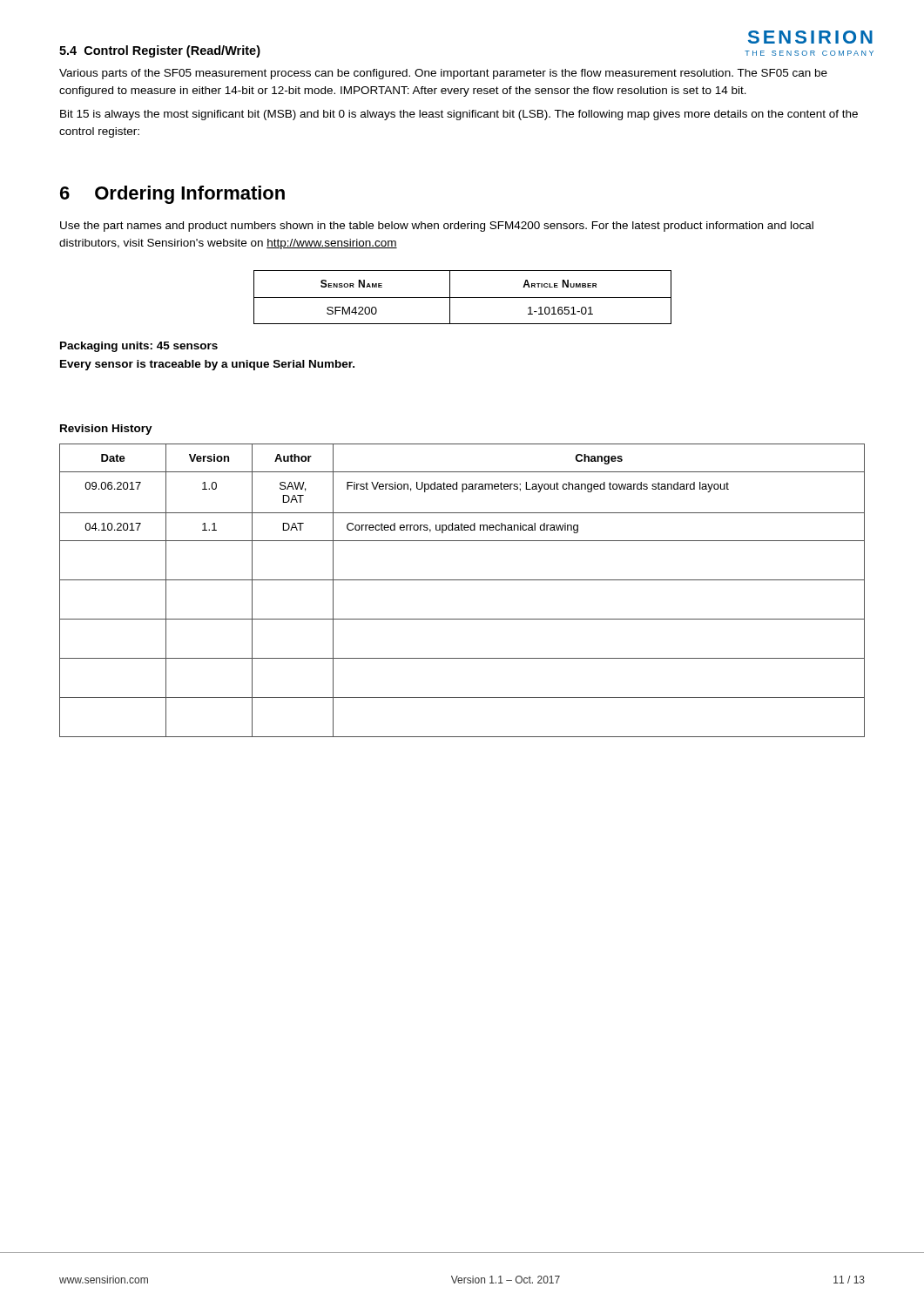Locate the section header containing "5.4 Control Register (Read/Write)"
Image resolution: width=924 pixels, height=1307 pixels.
tap(160, 51)
